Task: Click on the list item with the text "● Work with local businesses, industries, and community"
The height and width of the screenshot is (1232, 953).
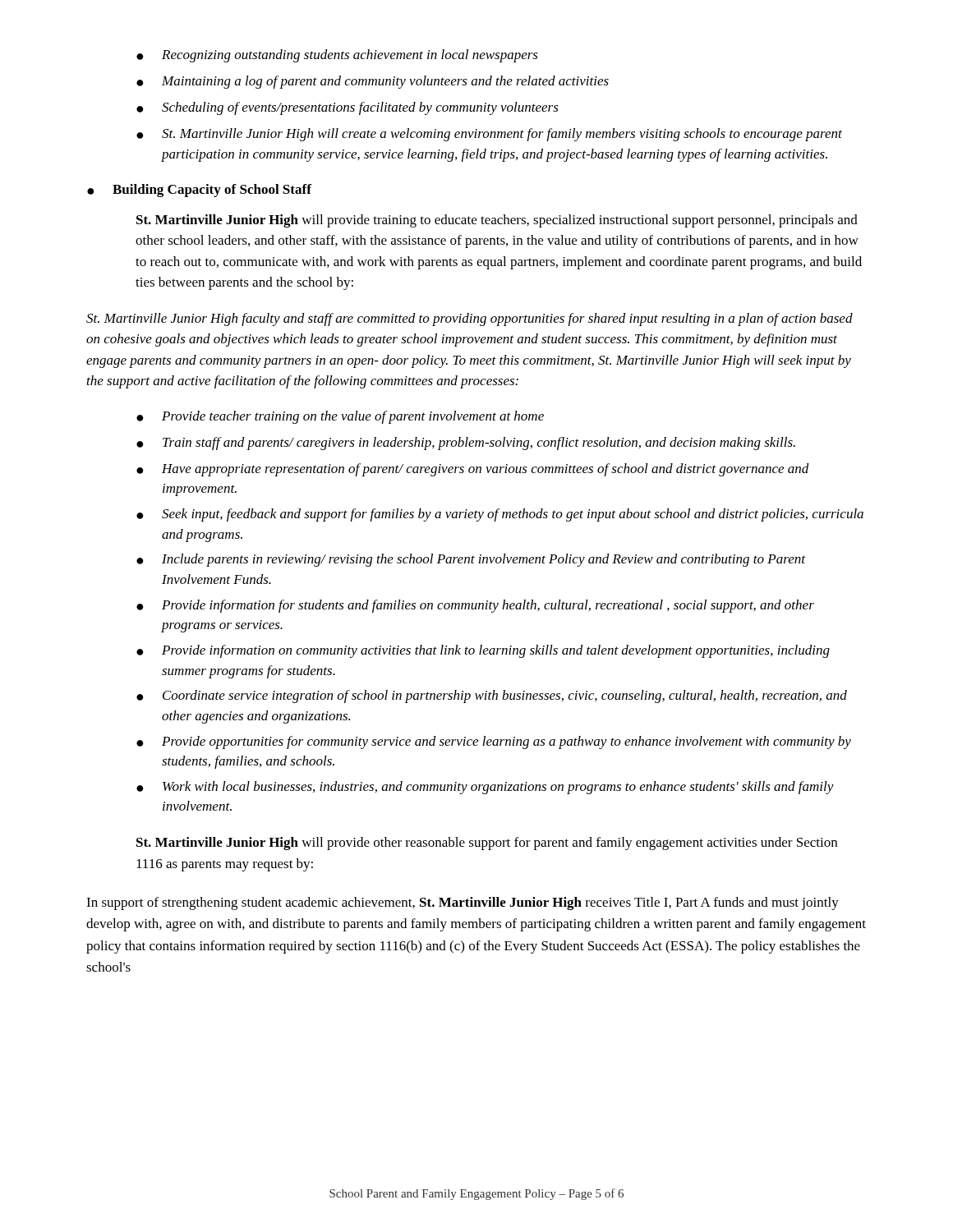Action: pyautogui.click(x=501, y=797)
